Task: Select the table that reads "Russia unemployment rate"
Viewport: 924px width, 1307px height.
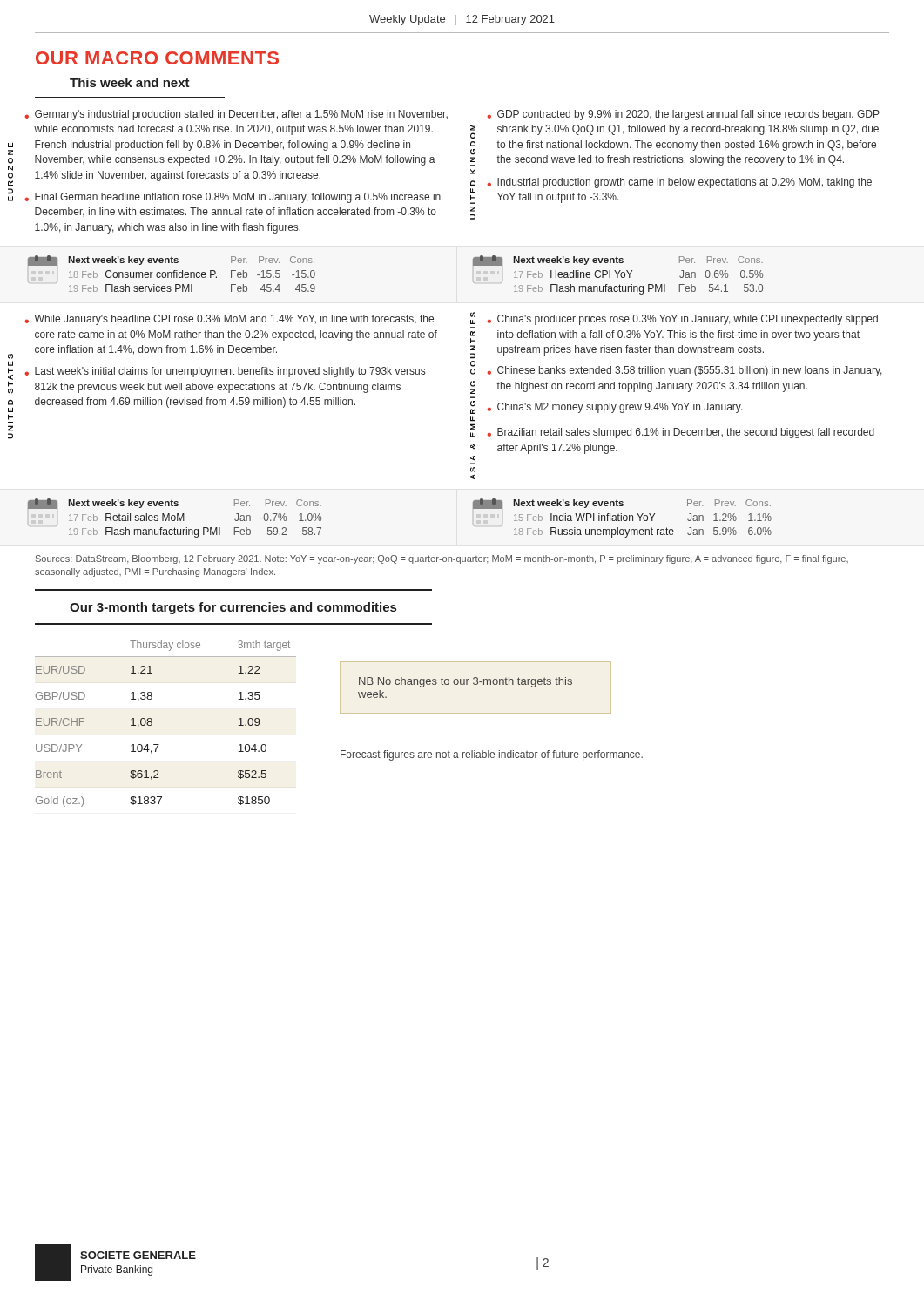Action: tap(642, 517)
